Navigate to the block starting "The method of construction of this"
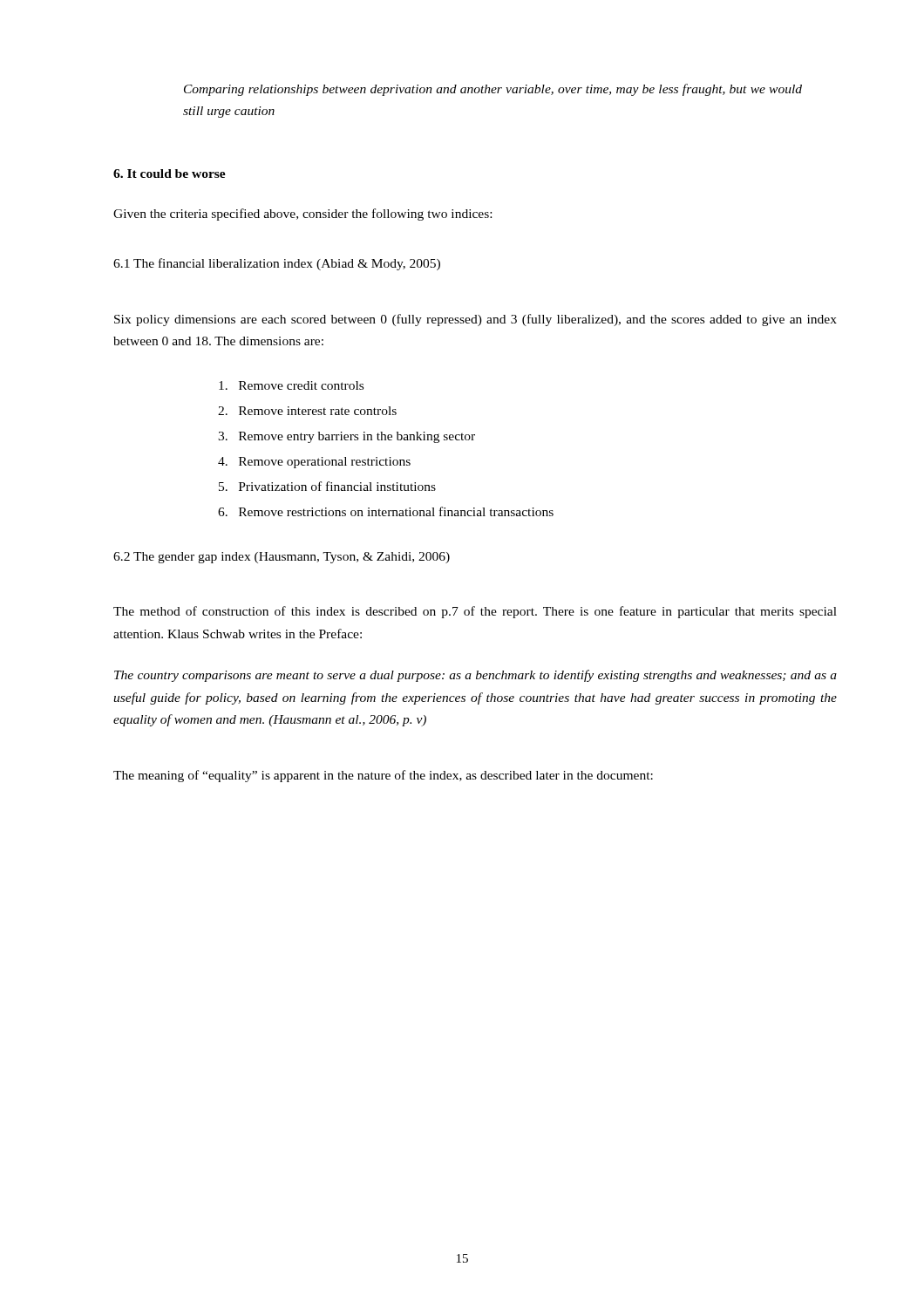The image size is (924, 1308). (475, 622)
